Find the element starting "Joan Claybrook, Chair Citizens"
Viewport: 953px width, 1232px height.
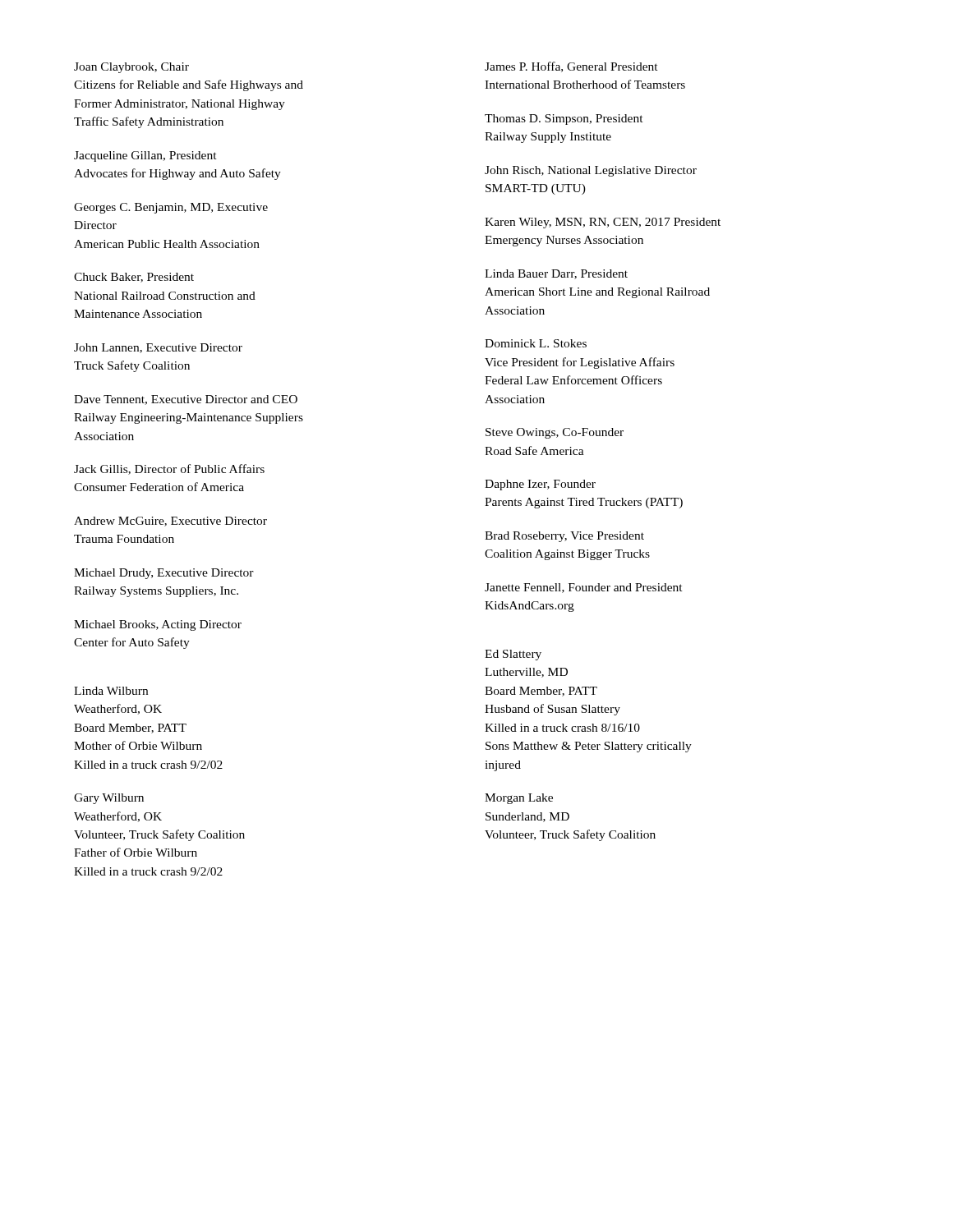[x=263, y=94]
